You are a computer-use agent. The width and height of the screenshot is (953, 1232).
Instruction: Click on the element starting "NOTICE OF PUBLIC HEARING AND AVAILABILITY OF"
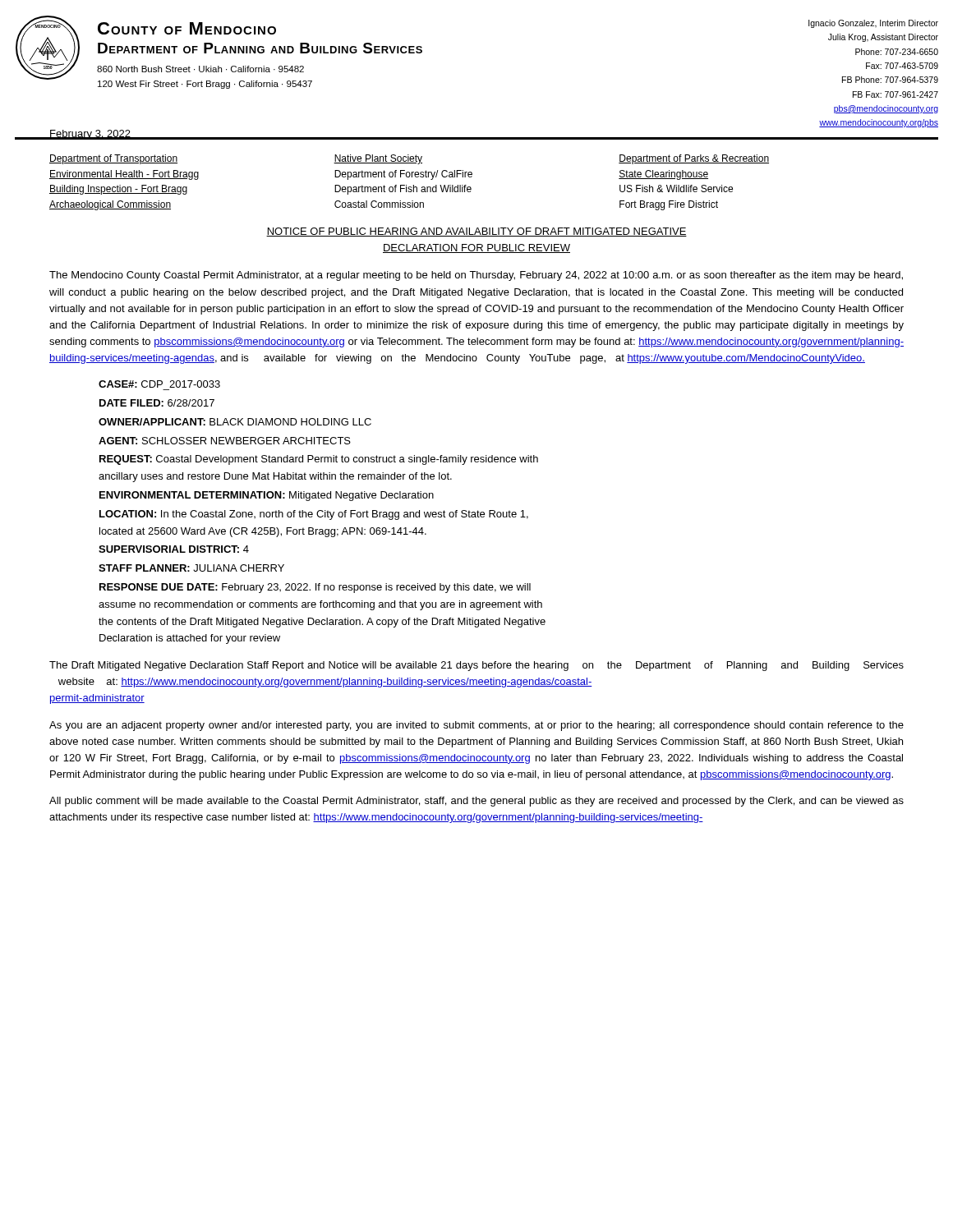coord(476,240)
